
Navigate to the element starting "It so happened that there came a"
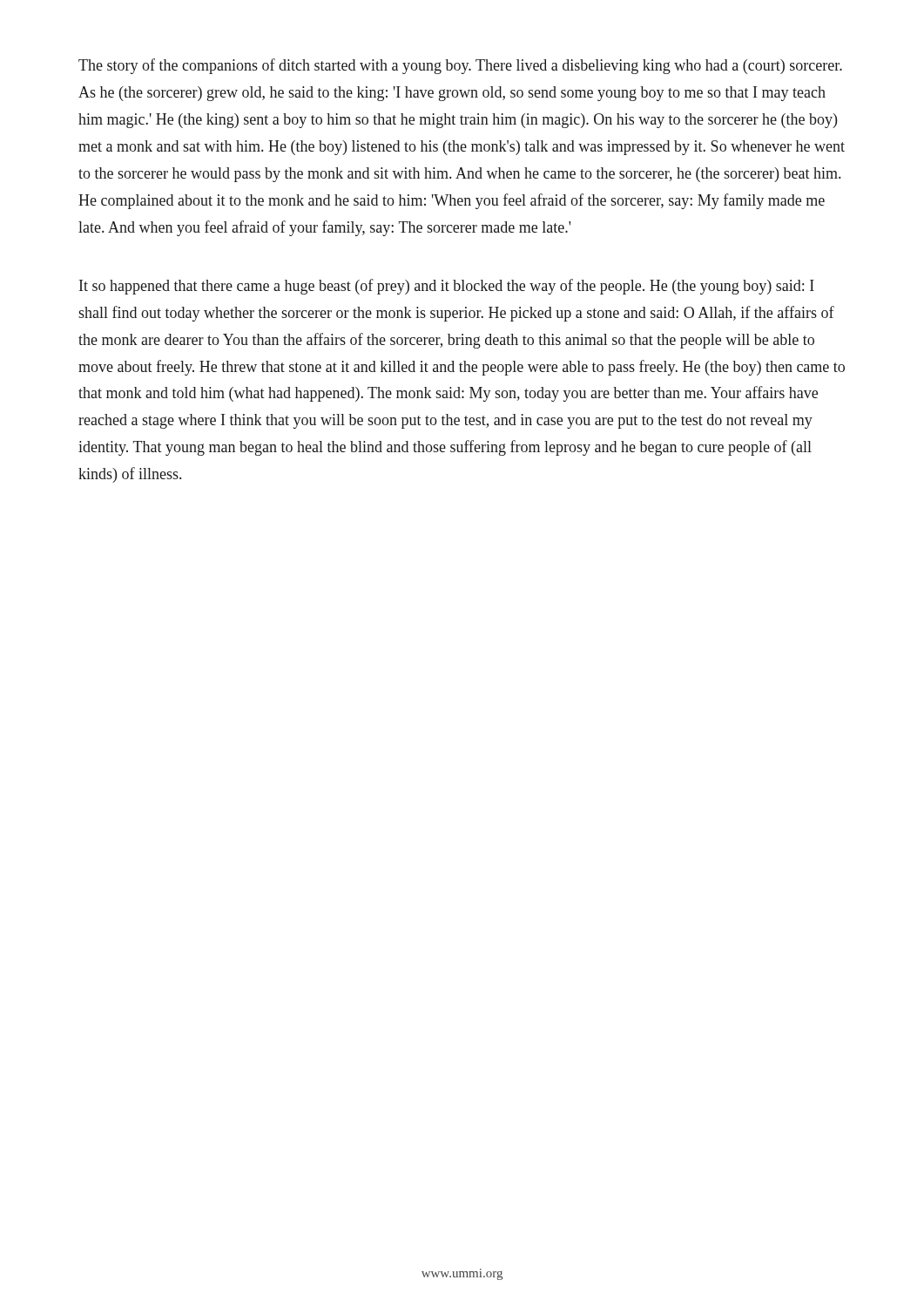pyautogui.click(x=462, y=380)
